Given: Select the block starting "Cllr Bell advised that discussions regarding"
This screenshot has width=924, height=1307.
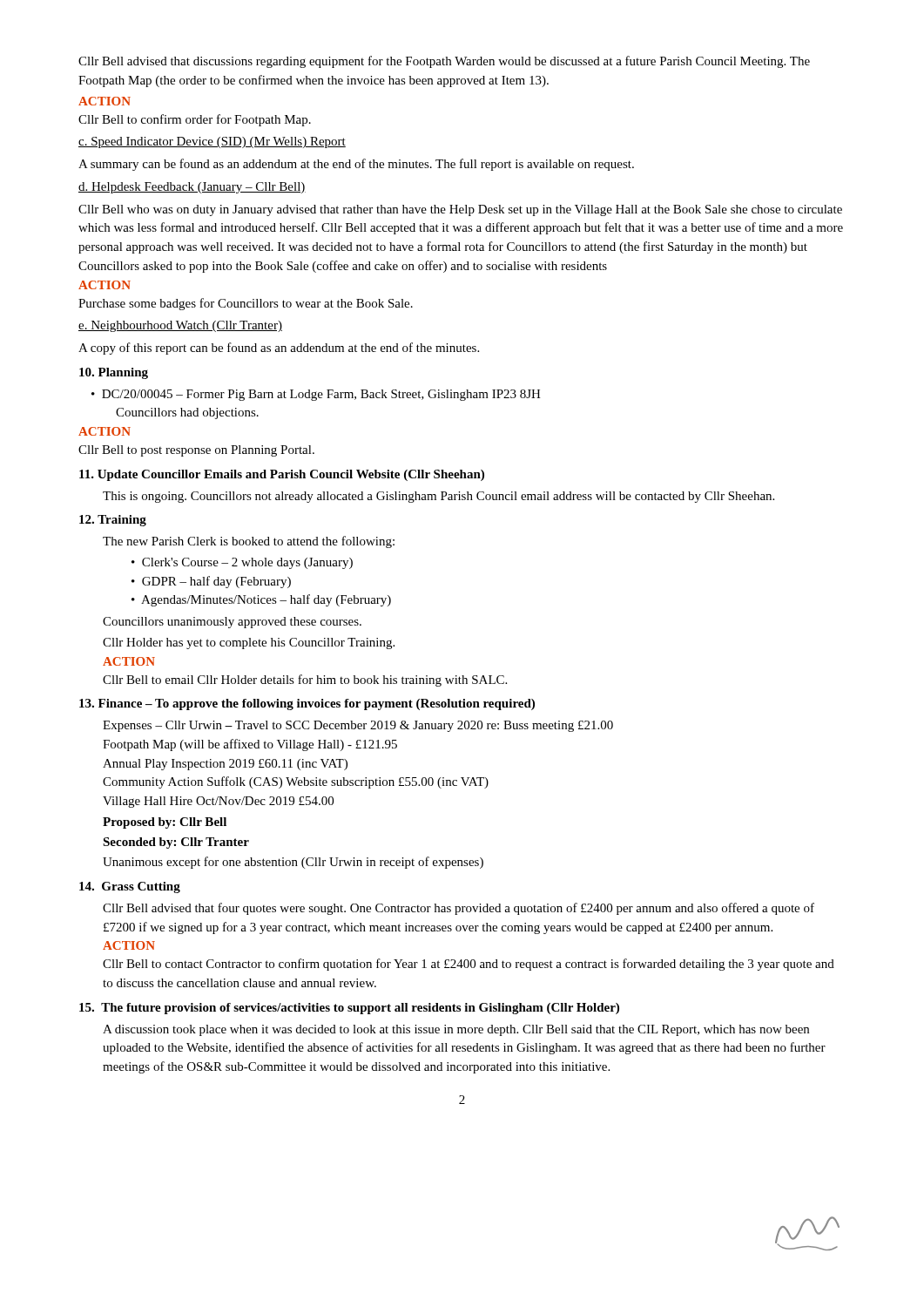Looking at the screenshot, I should coord(444,70).
